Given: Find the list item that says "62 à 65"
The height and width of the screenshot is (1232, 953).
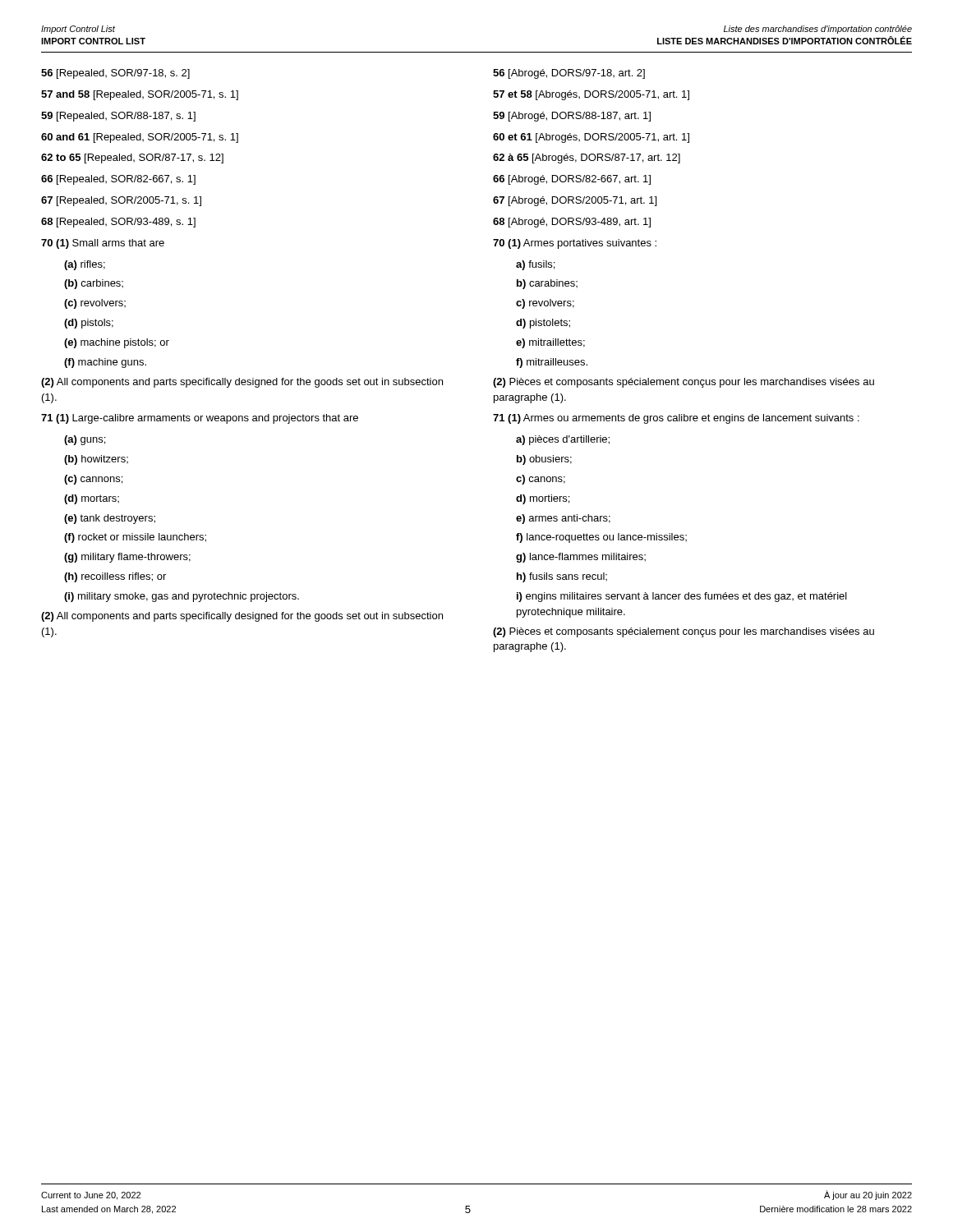Looking at the screenshot, I should (x=587, y=158).
